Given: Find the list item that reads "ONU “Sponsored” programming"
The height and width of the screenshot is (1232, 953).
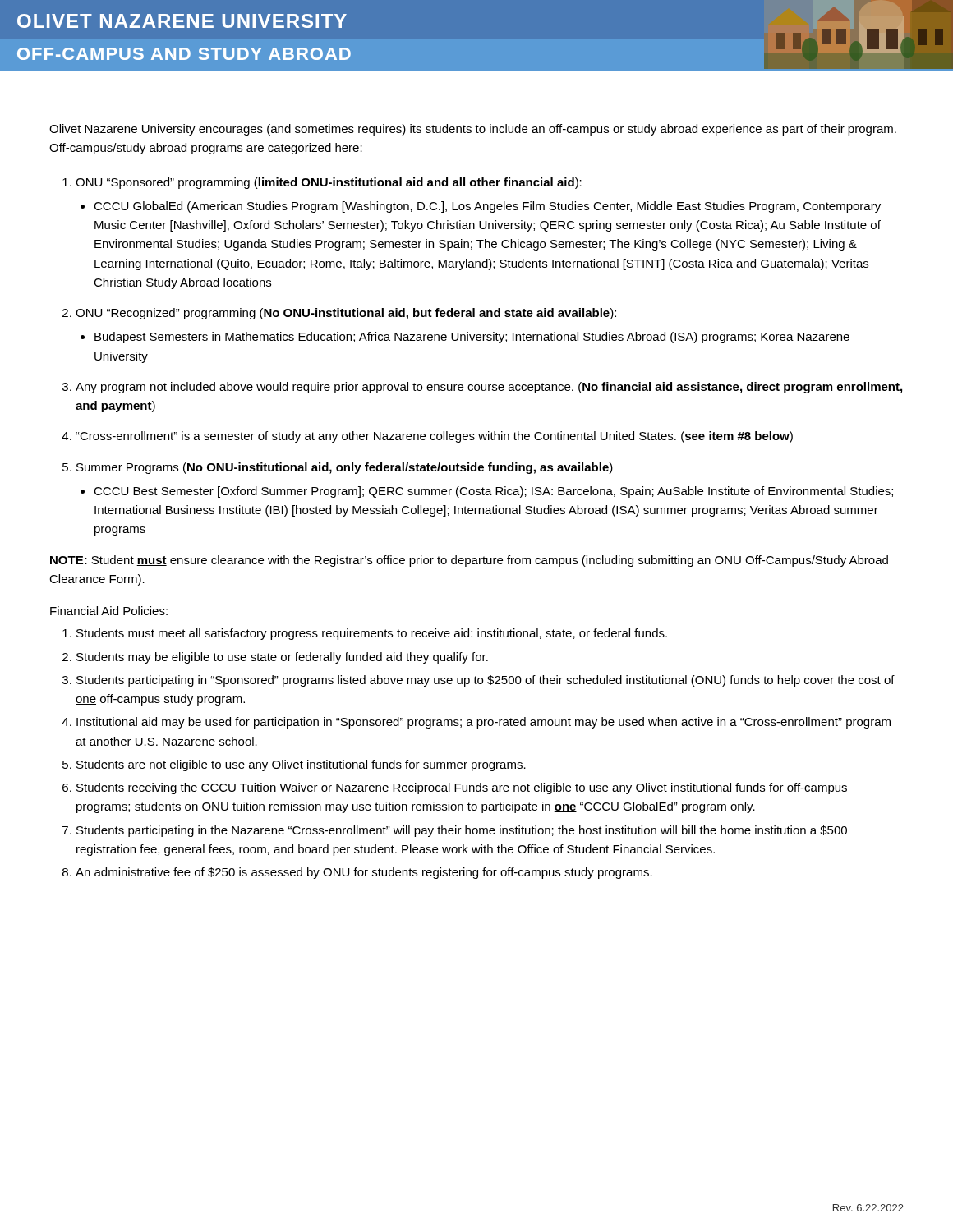Looking at the screenshot, I should [x=490, y=233].
